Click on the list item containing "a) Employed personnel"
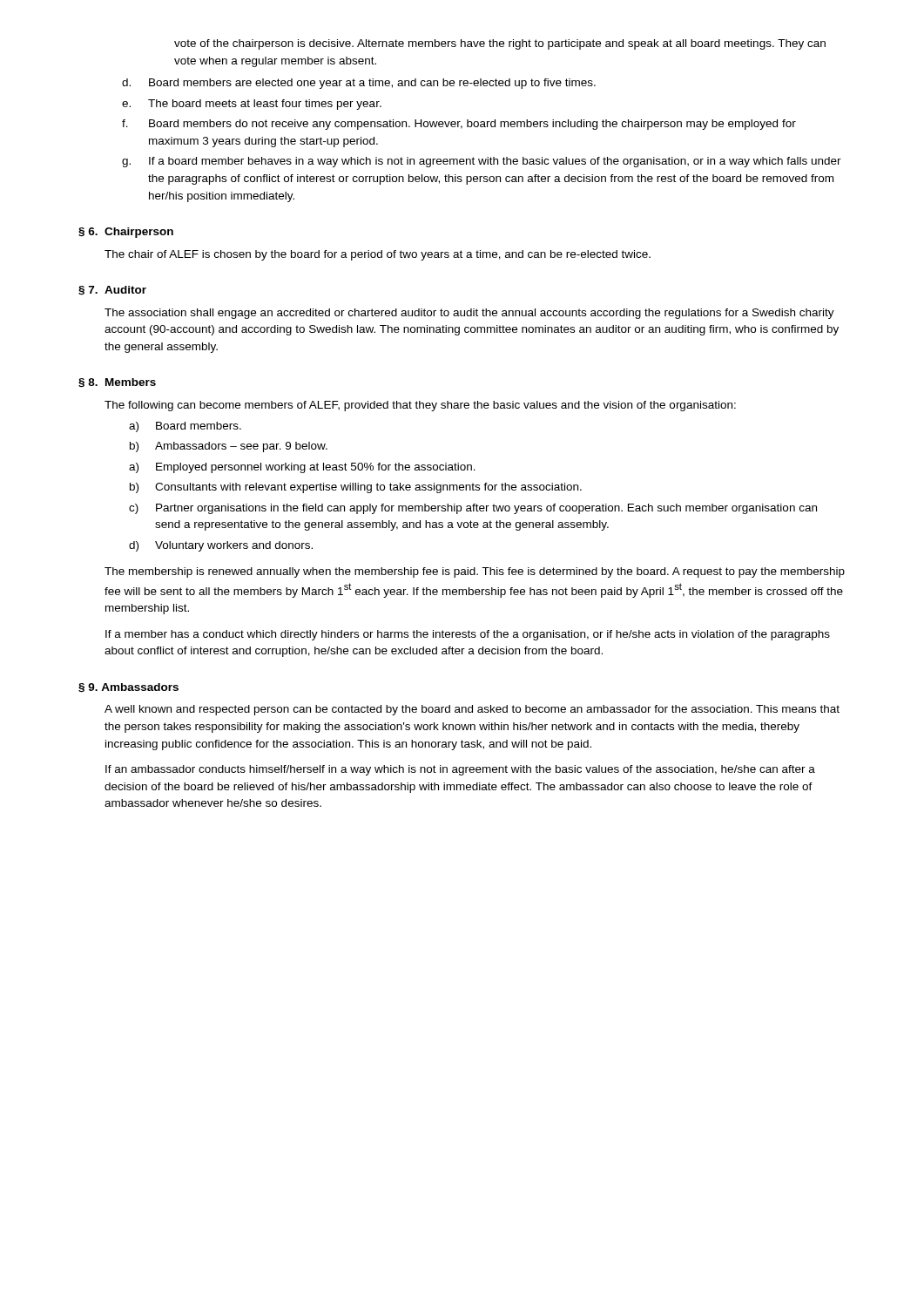The width and height of the screenshot is (924, 1307). [302, 468]
